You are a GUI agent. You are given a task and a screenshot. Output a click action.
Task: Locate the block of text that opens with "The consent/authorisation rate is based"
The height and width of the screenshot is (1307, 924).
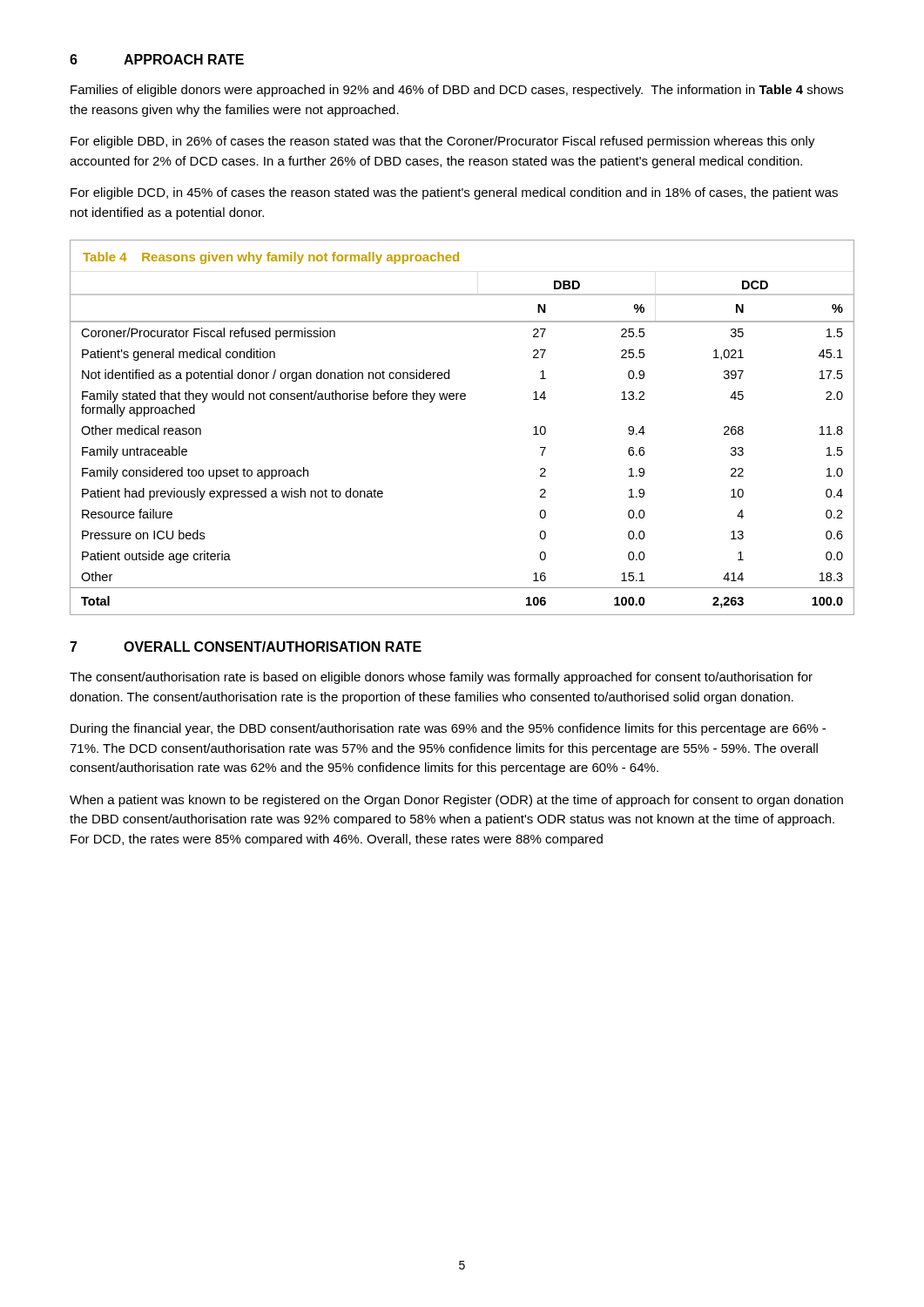click(x=462, y=687)
